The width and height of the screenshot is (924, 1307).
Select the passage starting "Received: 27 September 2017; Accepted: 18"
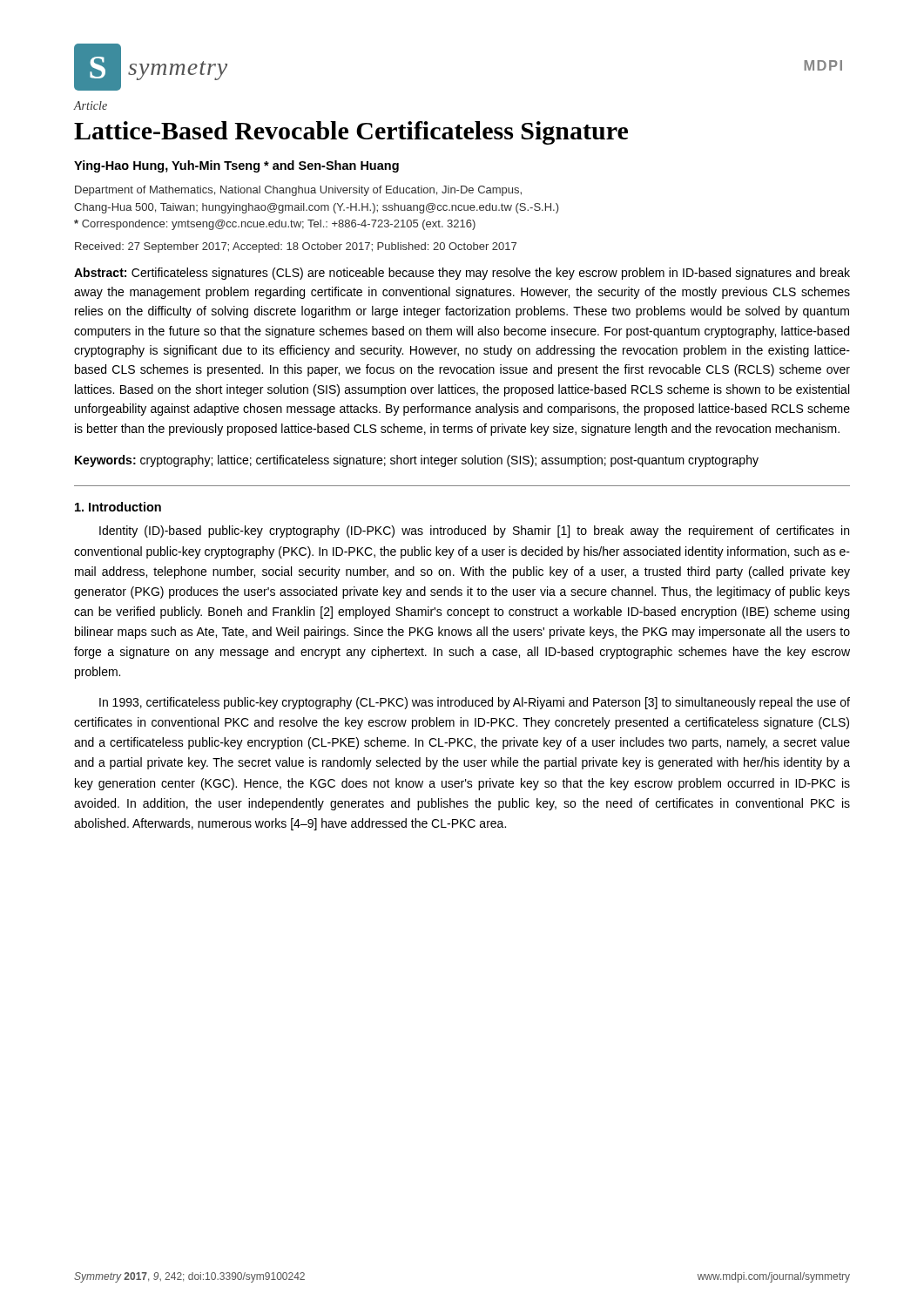click(296, 246)
